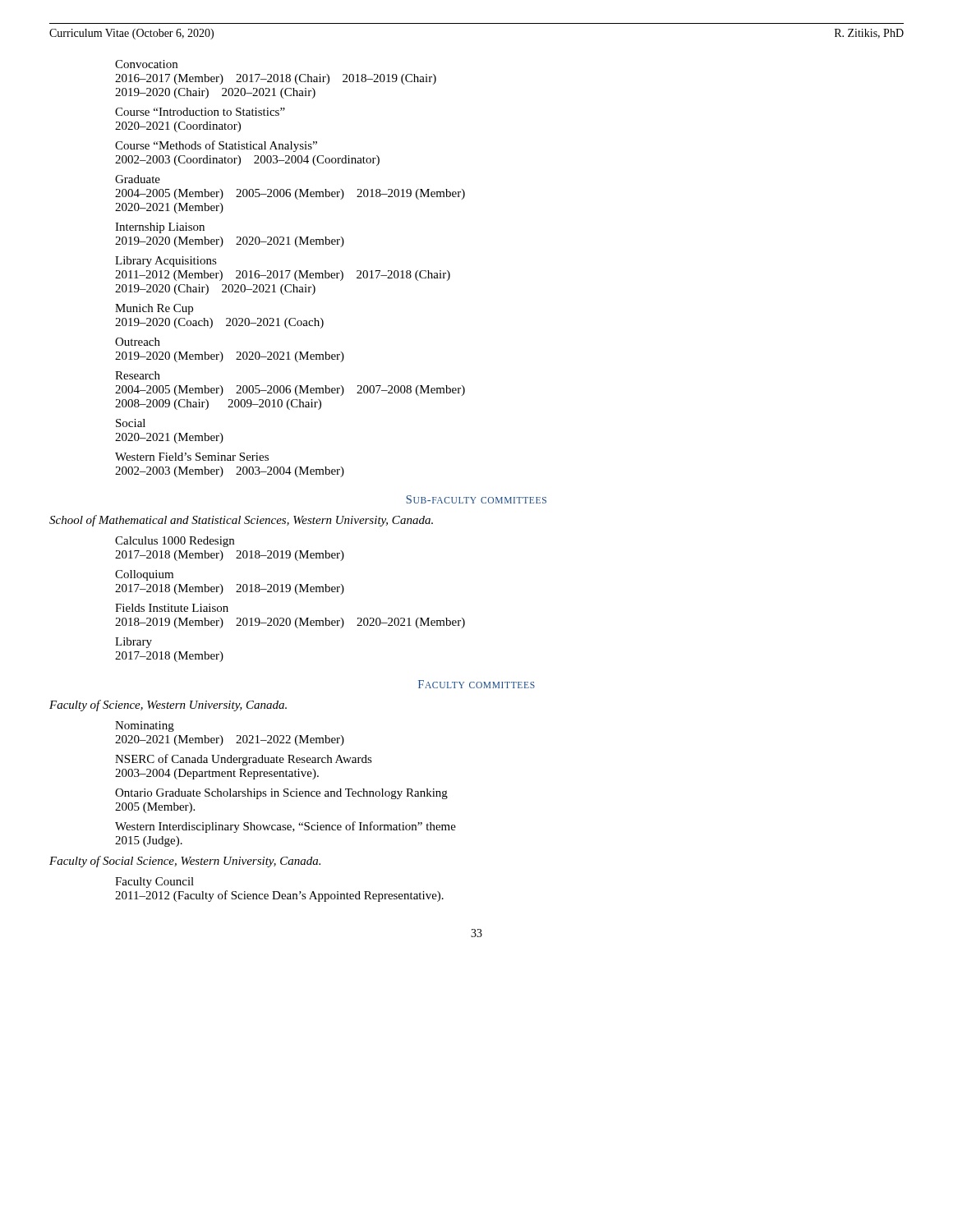
Task: Click the passage that begins "Munich Re Cup 2019–2020 (Coach)"
Action: [219, 315]
